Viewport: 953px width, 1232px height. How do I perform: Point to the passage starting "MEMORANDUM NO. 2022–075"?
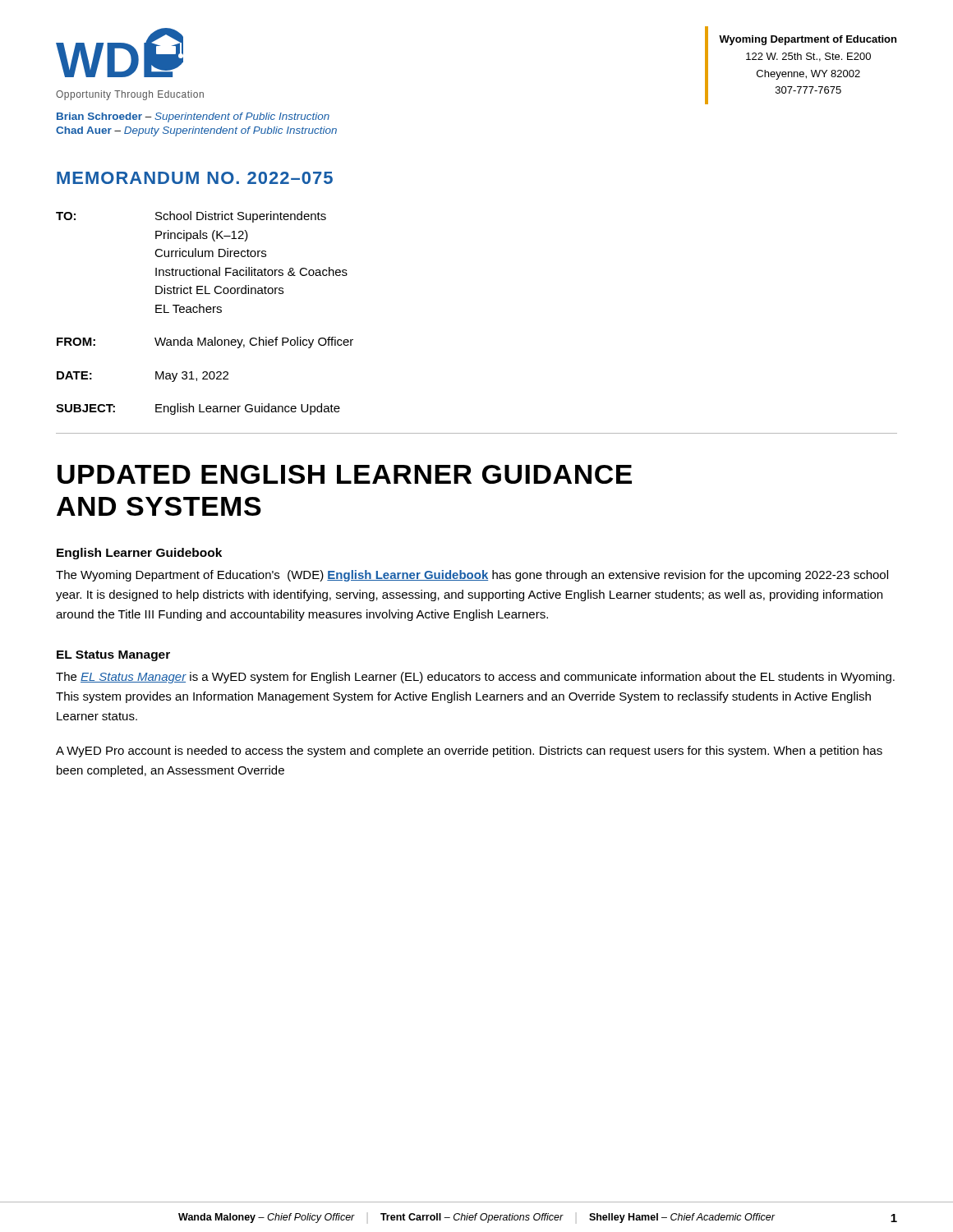tap(195, 178)
